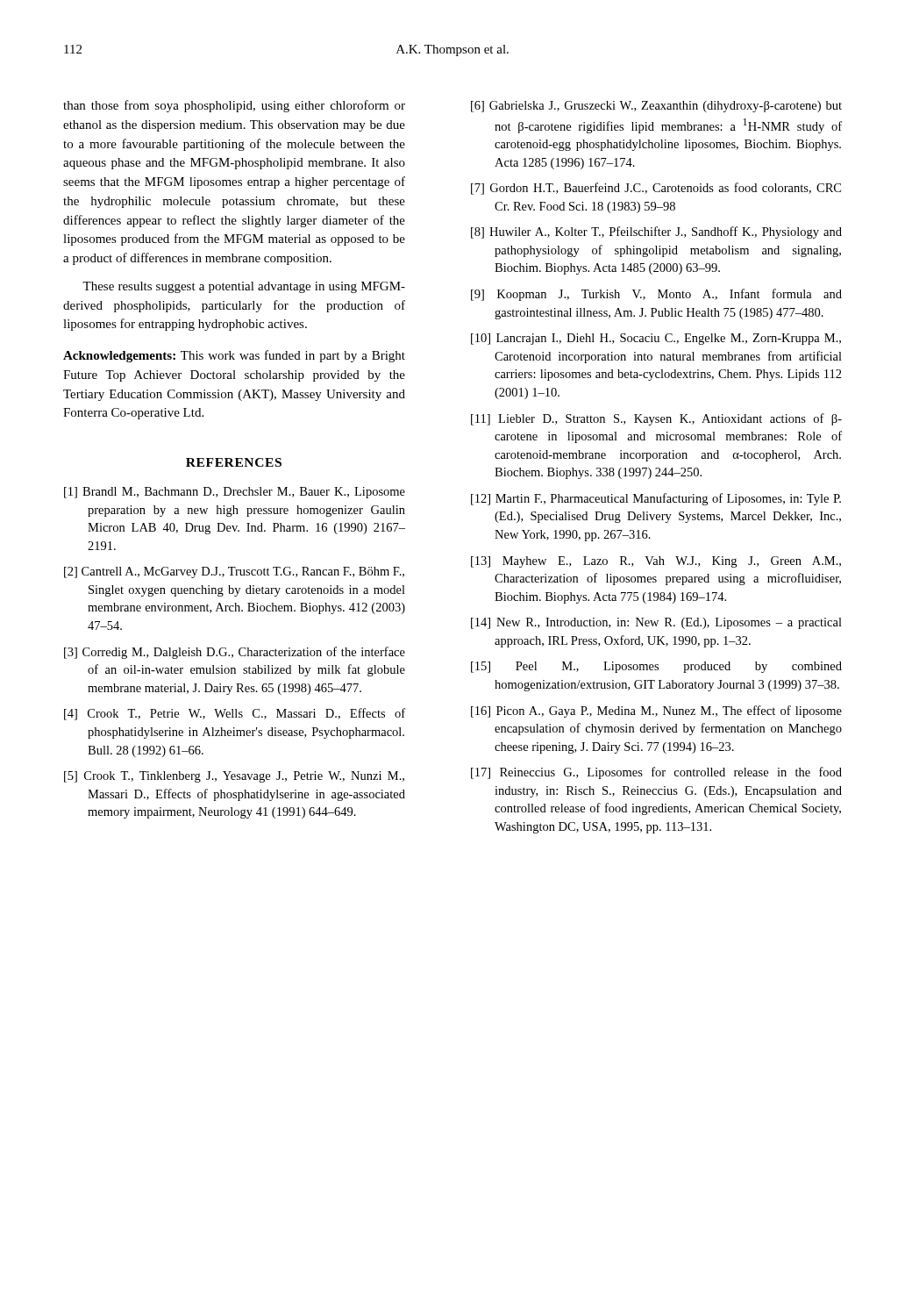Find the text block that says "than those from soya phospholipid,"
Image resolution: width=905 pixels, height=1316 pixels.
tap(234, 215)
